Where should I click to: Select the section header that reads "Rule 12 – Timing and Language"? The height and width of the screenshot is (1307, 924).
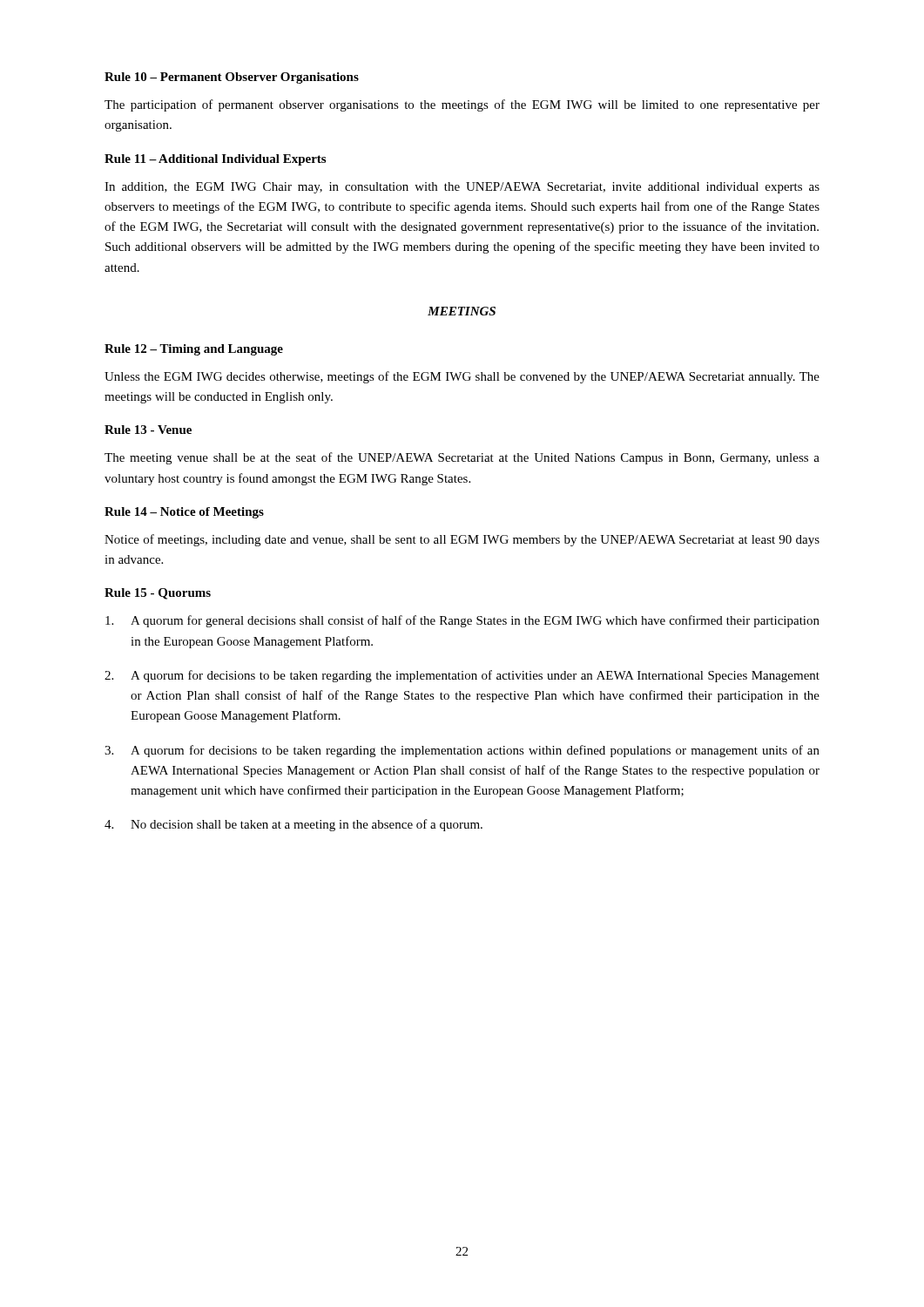(194, 348)
